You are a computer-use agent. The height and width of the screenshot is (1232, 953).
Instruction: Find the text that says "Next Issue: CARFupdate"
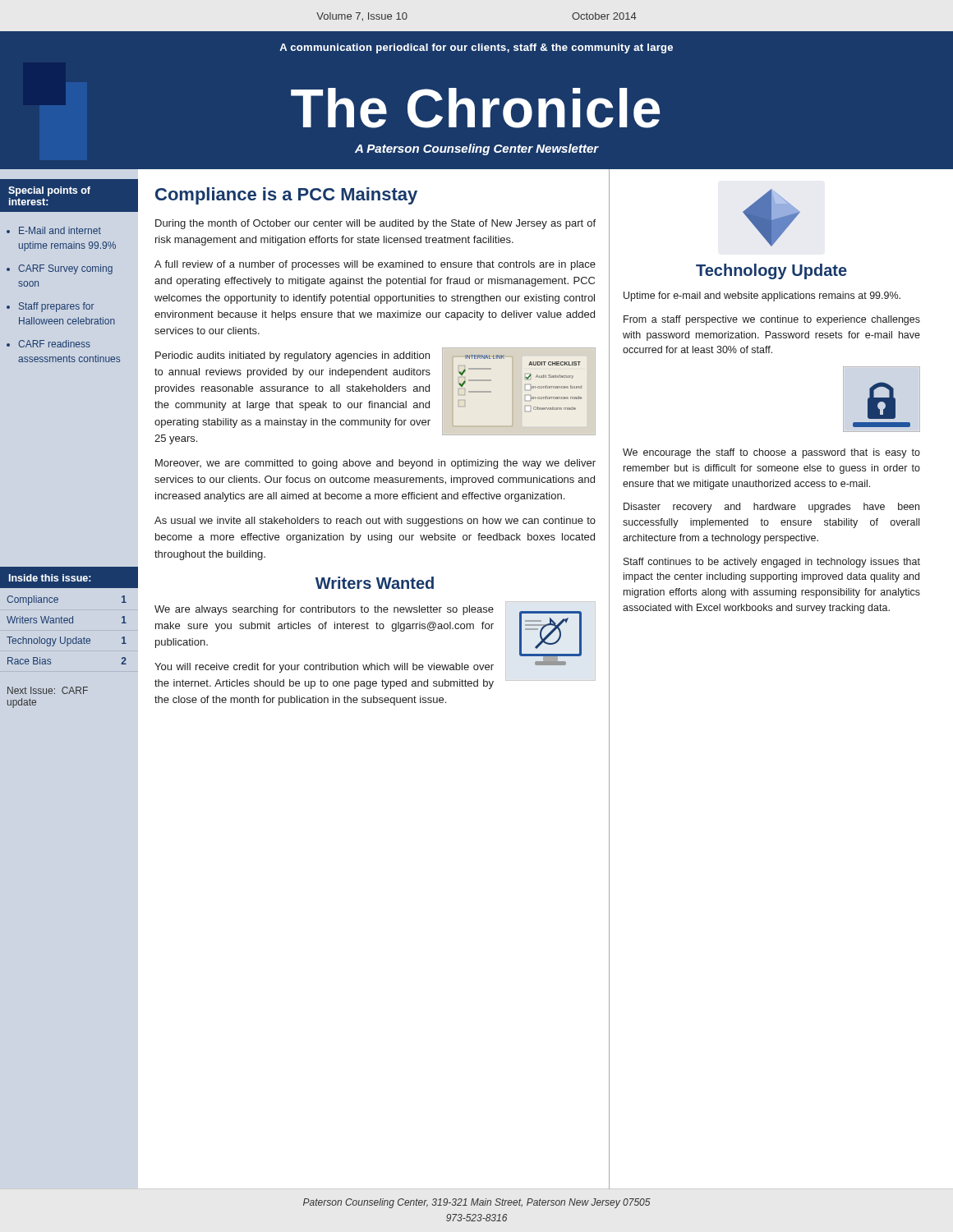pyautogui.click(x=47, y=697)
